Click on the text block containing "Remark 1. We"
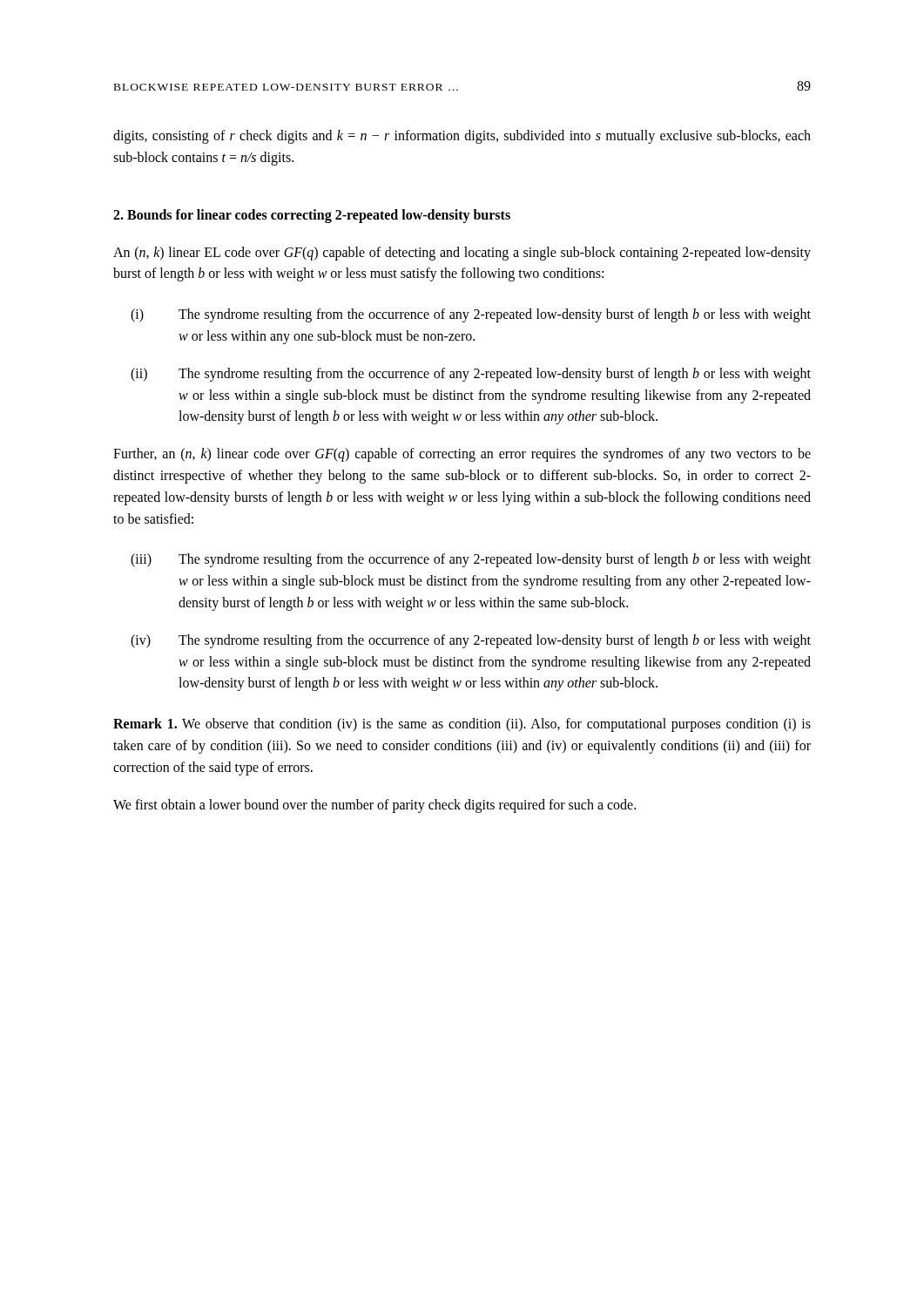Viewport: 924px width, 1307px height. (x=462, y=745)
